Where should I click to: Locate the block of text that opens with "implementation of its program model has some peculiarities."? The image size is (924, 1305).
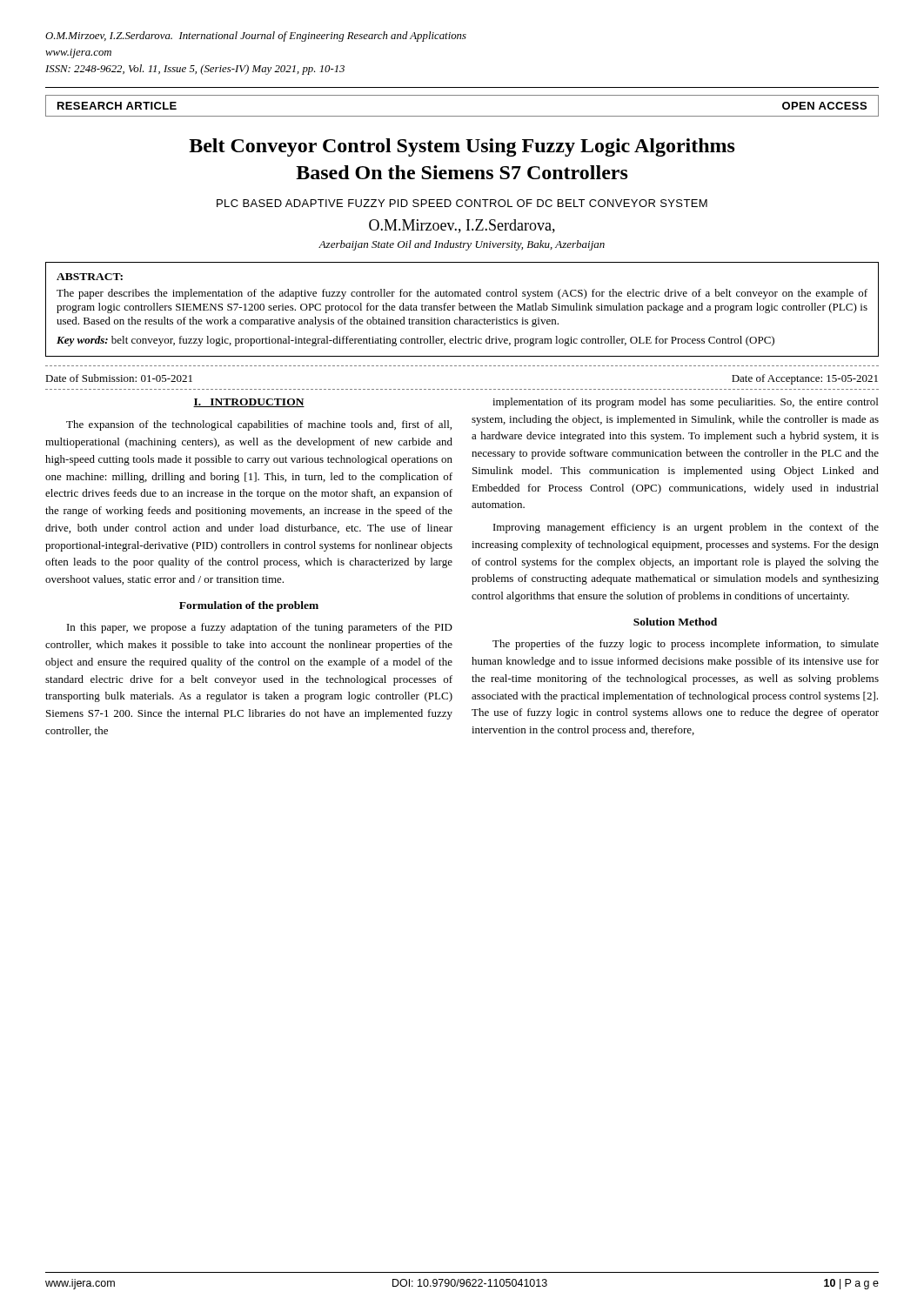(x=675, y=499)
